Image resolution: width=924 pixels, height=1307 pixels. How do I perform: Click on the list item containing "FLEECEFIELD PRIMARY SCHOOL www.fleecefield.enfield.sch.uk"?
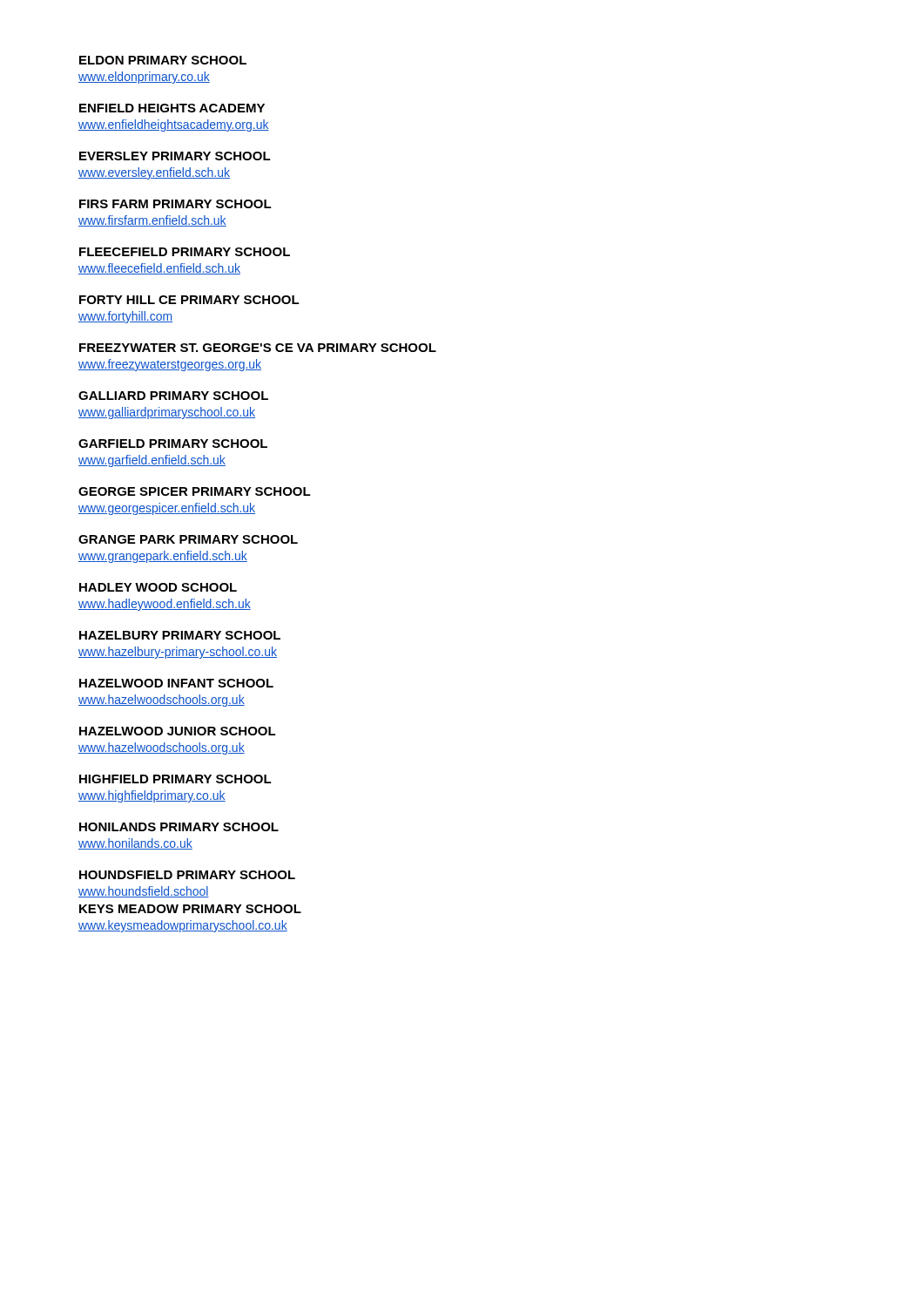coord(185,252)
